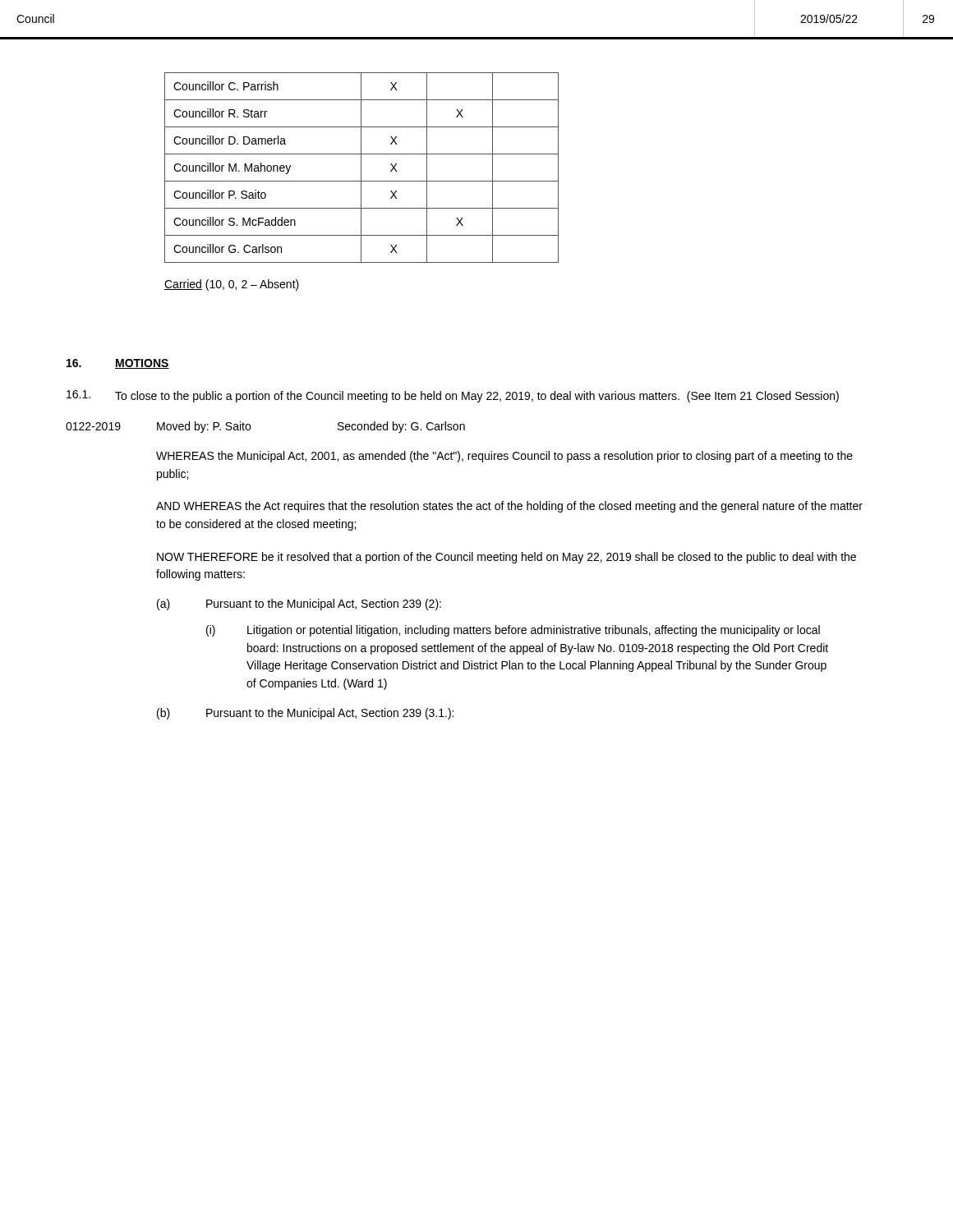
Task: Find the text block with the text "WHEREAS the Municipal"
Action: [504, 465]
